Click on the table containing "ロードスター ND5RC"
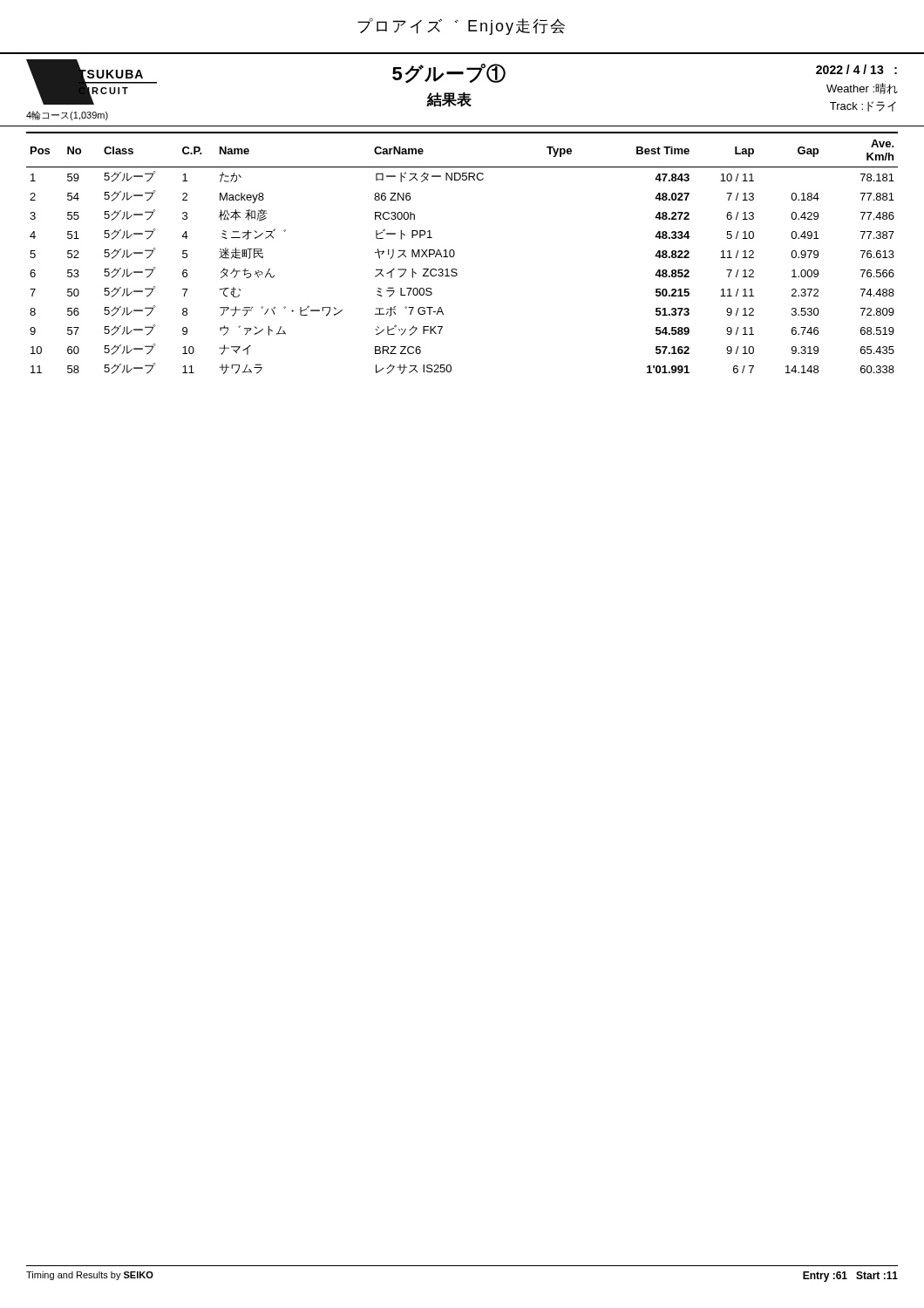The image size is (924, 1308). [462, 255]
